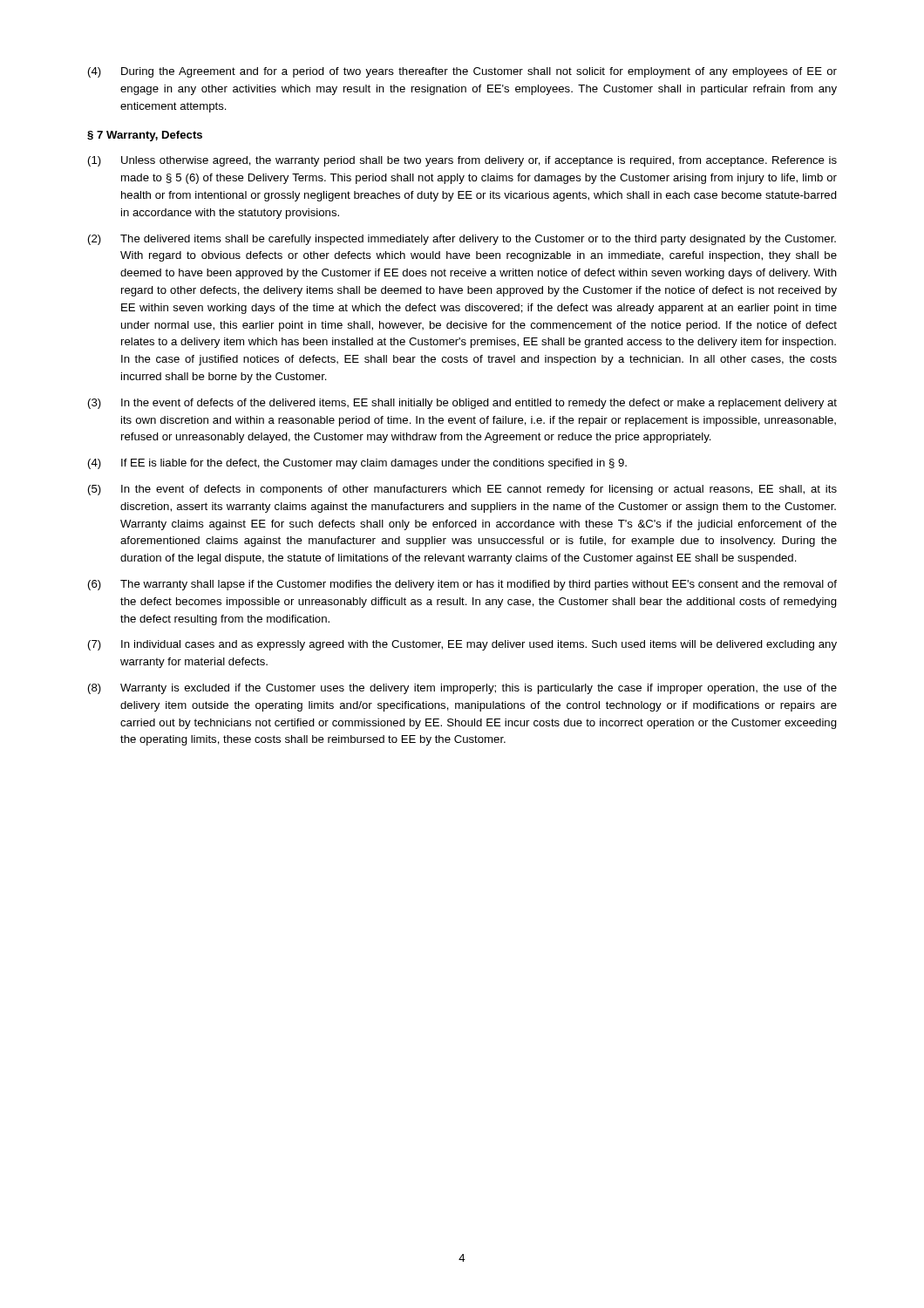
Task: Locate the text starting "(1) Unless otherwise"
Action: pos(462,187)
